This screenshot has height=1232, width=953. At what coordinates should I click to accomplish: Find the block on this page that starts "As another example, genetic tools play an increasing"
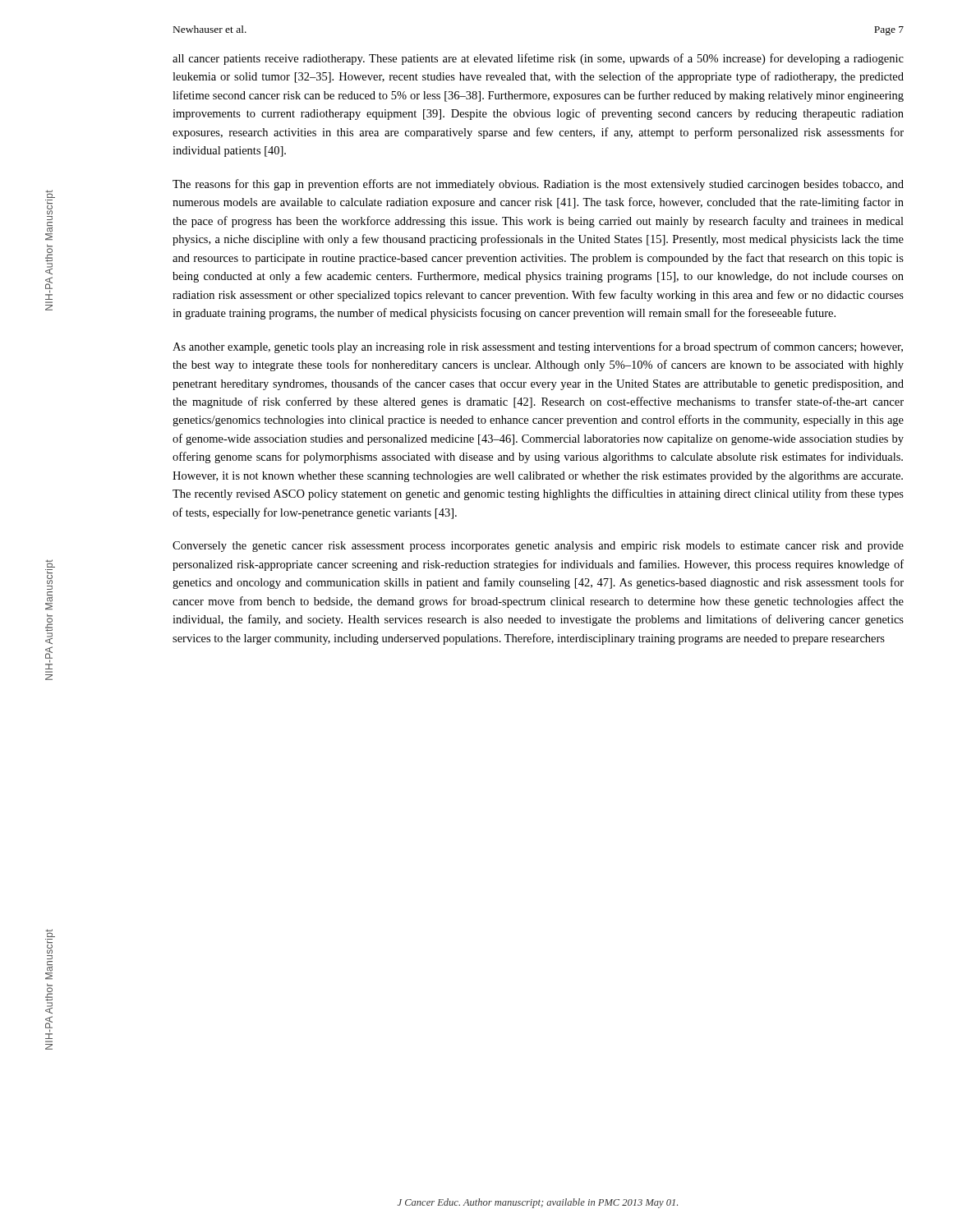(538, 429)
